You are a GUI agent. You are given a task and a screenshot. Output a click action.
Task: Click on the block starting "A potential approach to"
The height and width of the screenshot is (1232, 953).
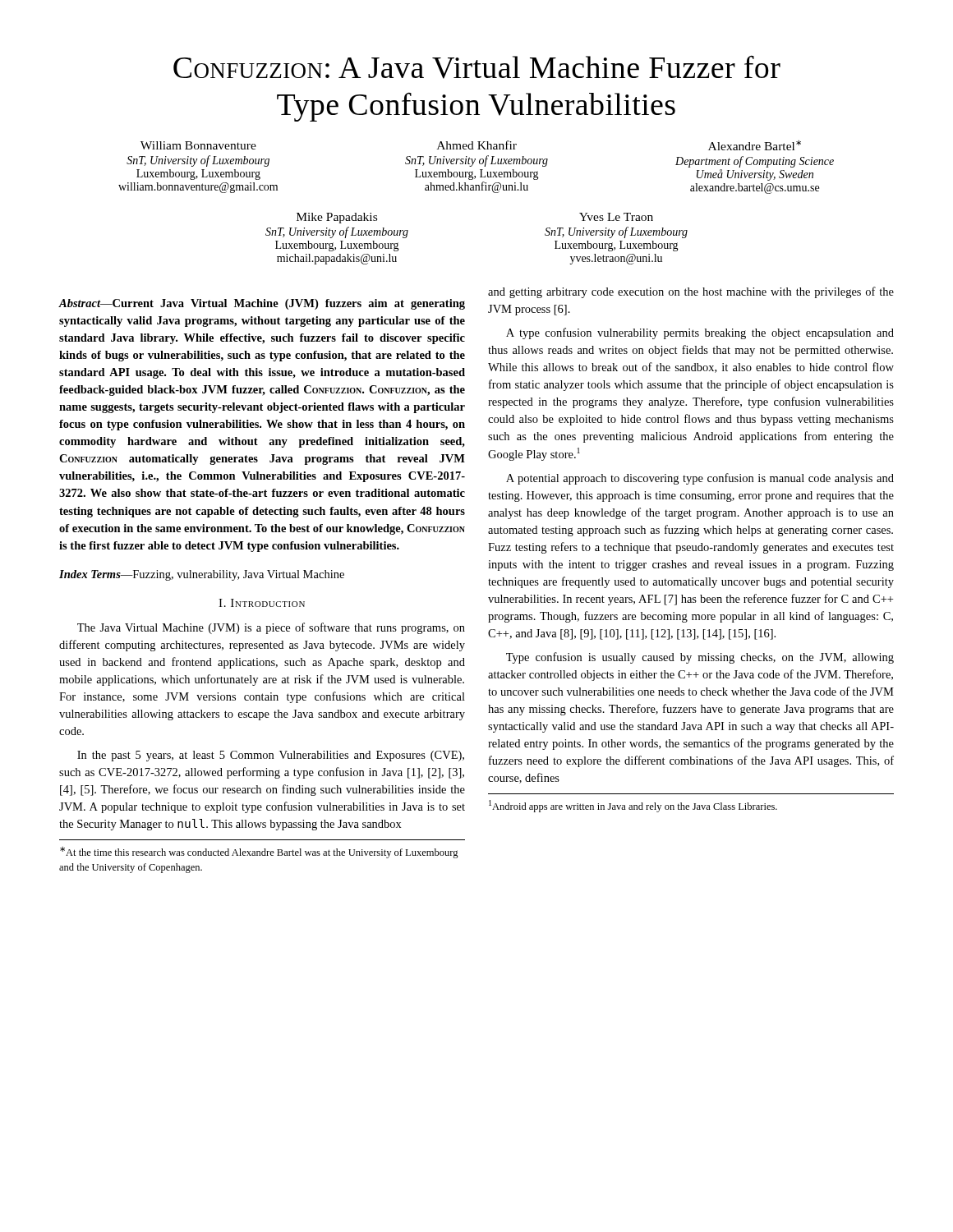691,556
